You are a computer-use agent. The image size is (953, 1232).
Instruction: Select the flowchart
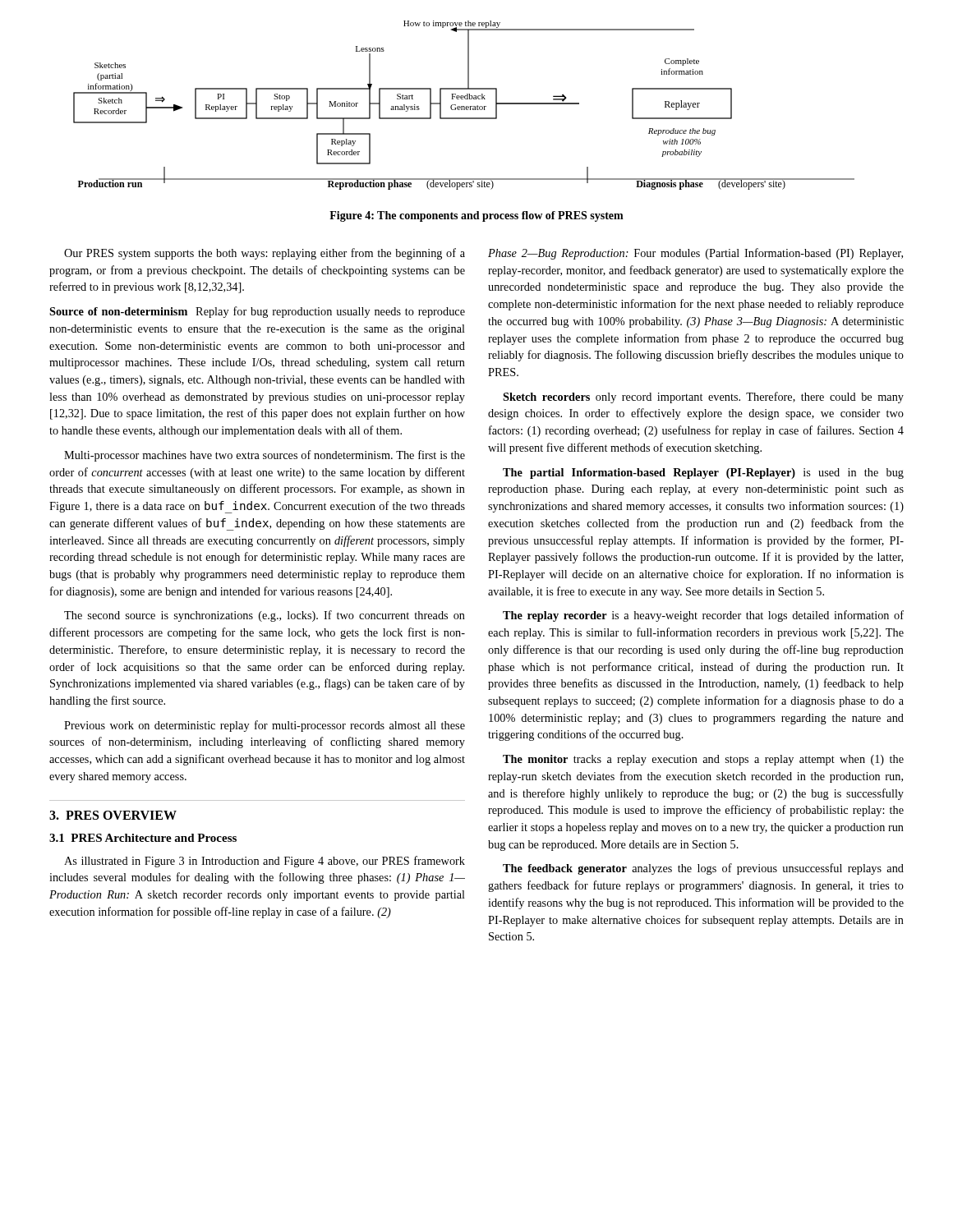point(476,111)
